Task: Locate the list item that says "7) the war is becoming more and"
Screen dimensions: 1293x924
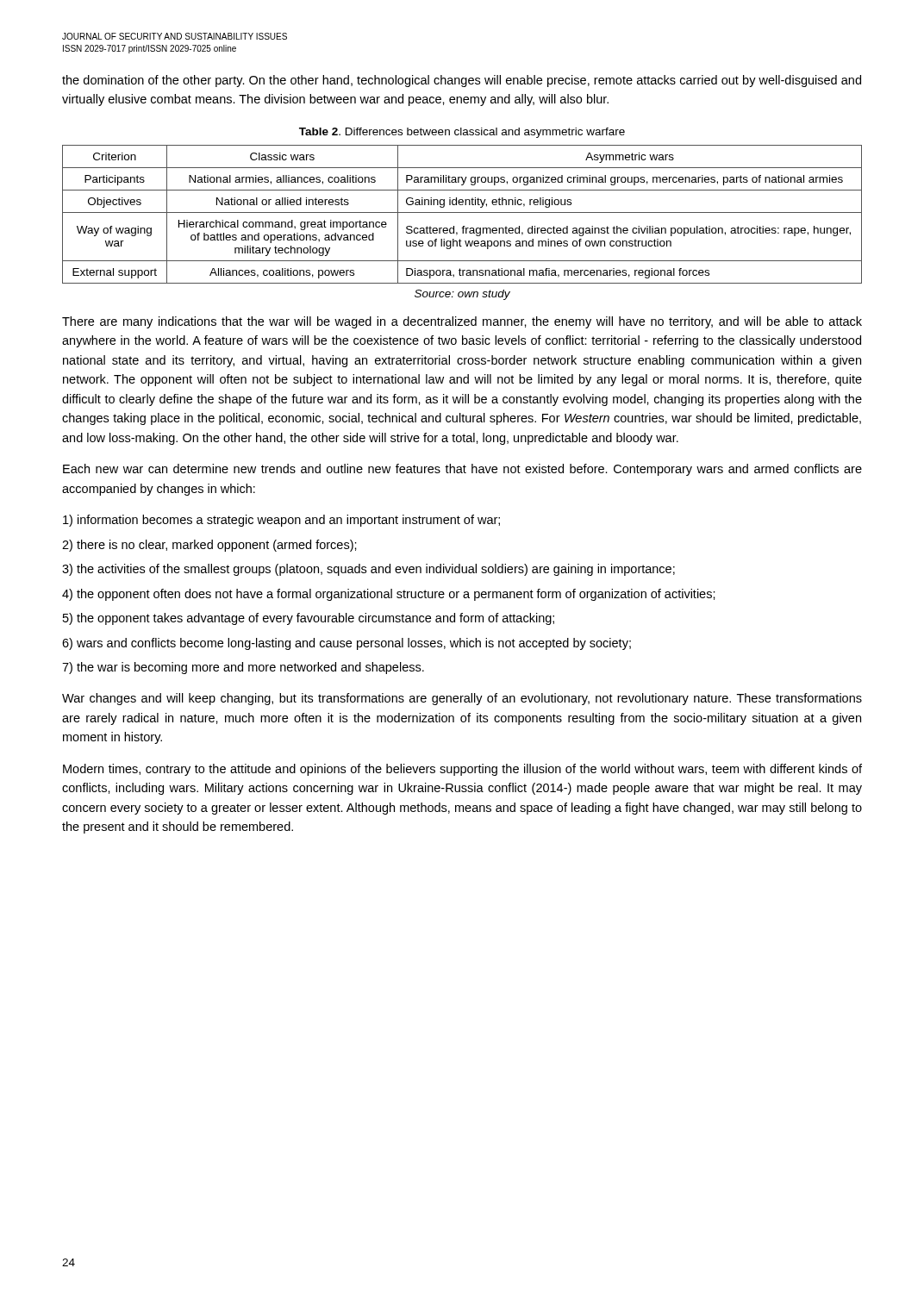Action: (x=243, y=667)
